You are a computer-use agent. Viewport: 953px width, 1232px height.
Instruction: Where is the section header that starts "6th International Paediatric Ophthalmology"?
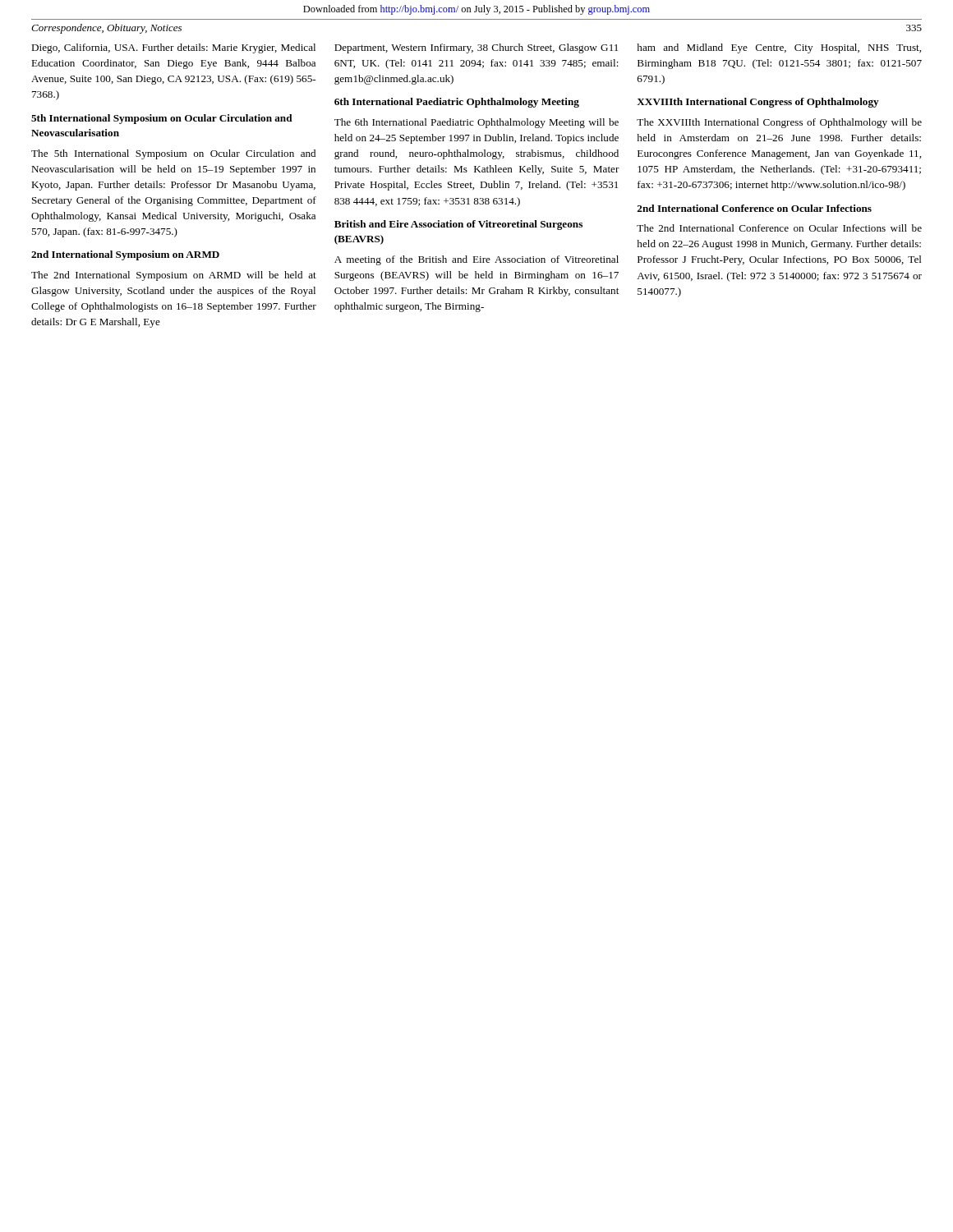pos(457,102)
